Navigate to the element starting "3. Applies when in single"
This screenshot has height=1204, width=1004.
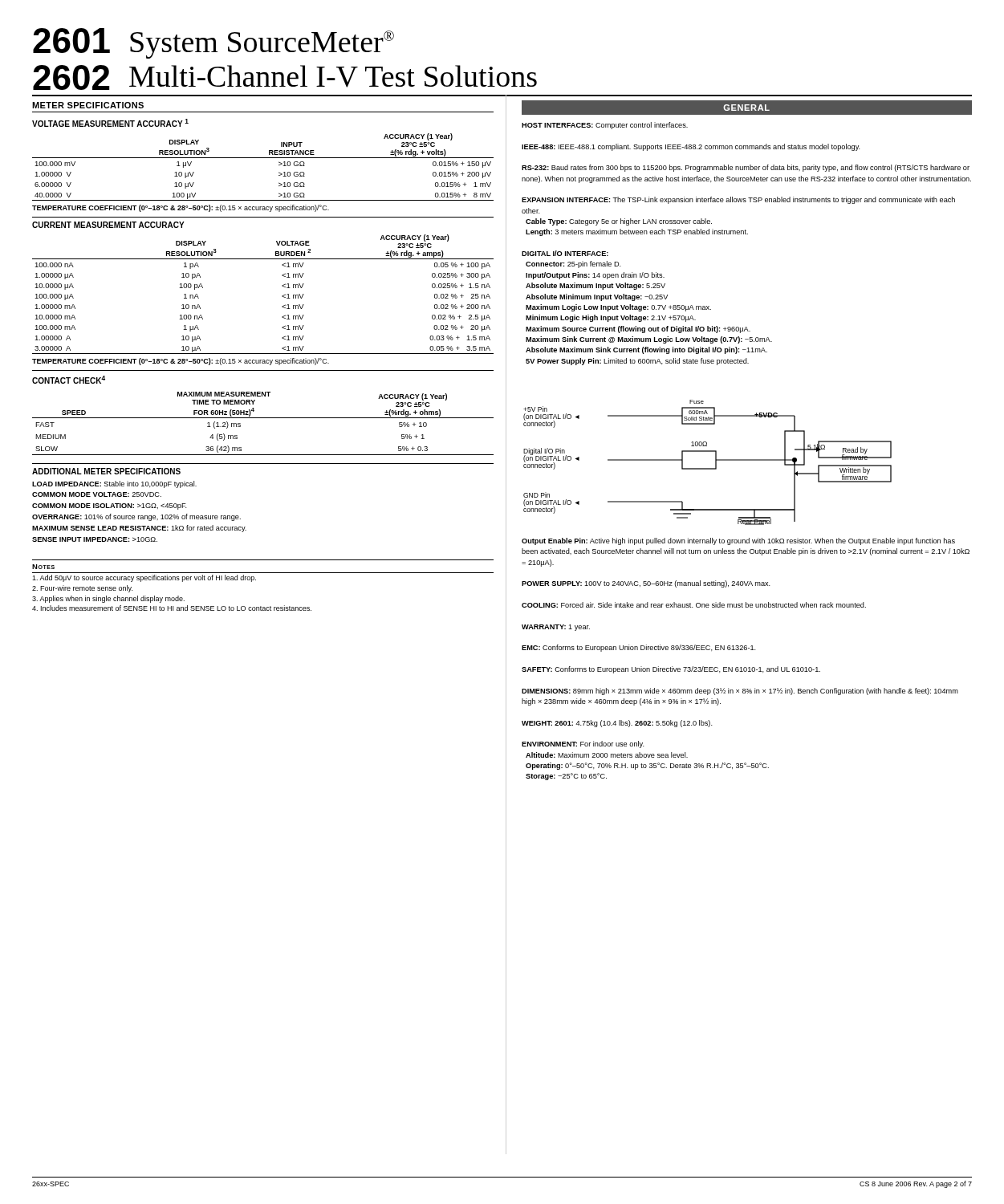coord(109,599)
